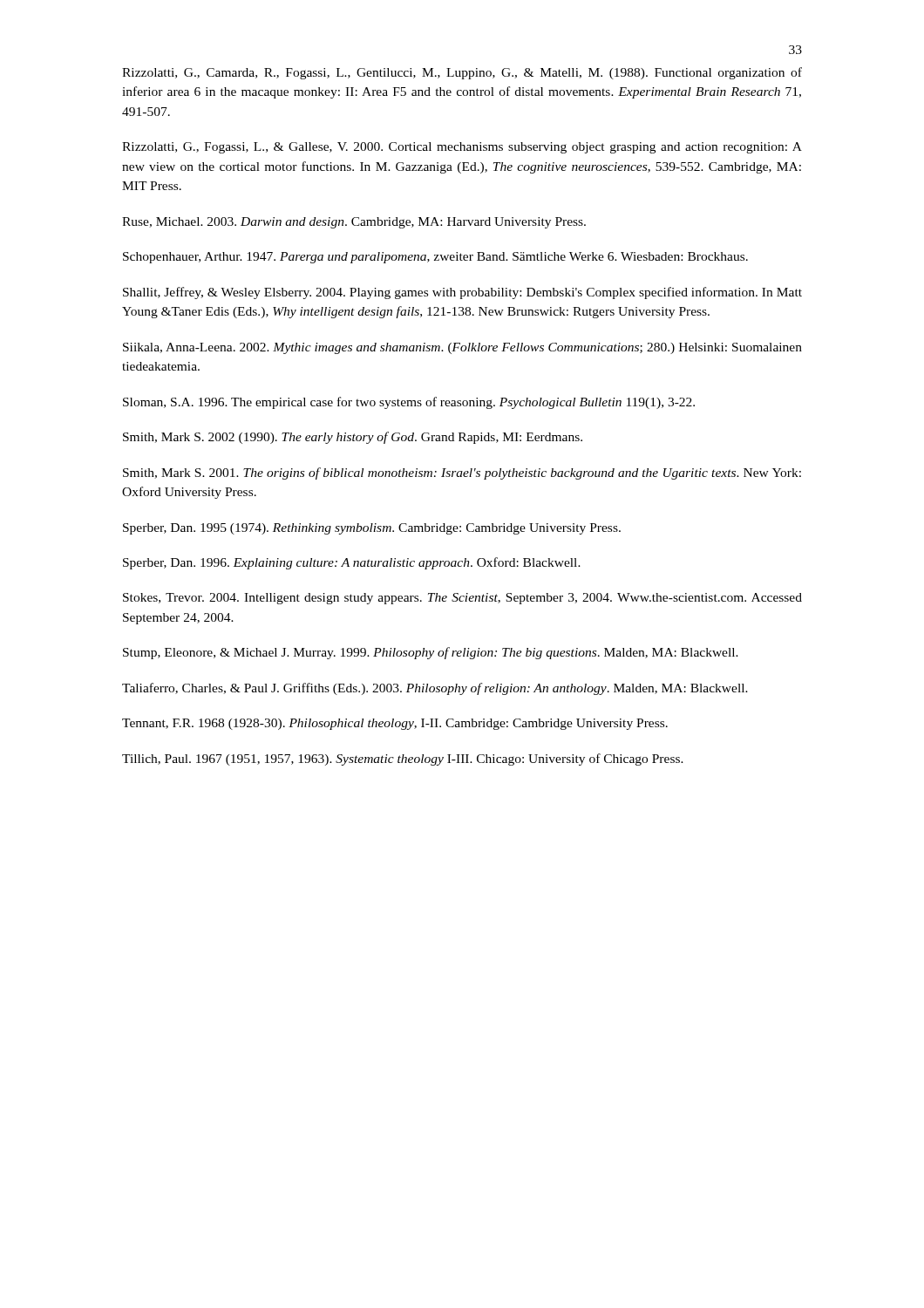Image resolution: width=924 pixels, height=1308 pixels.
Task: Find the text block starting "Rizzolatti, G., Fogassi, L., & Gallese, V. 2000."
Action: 462,166
